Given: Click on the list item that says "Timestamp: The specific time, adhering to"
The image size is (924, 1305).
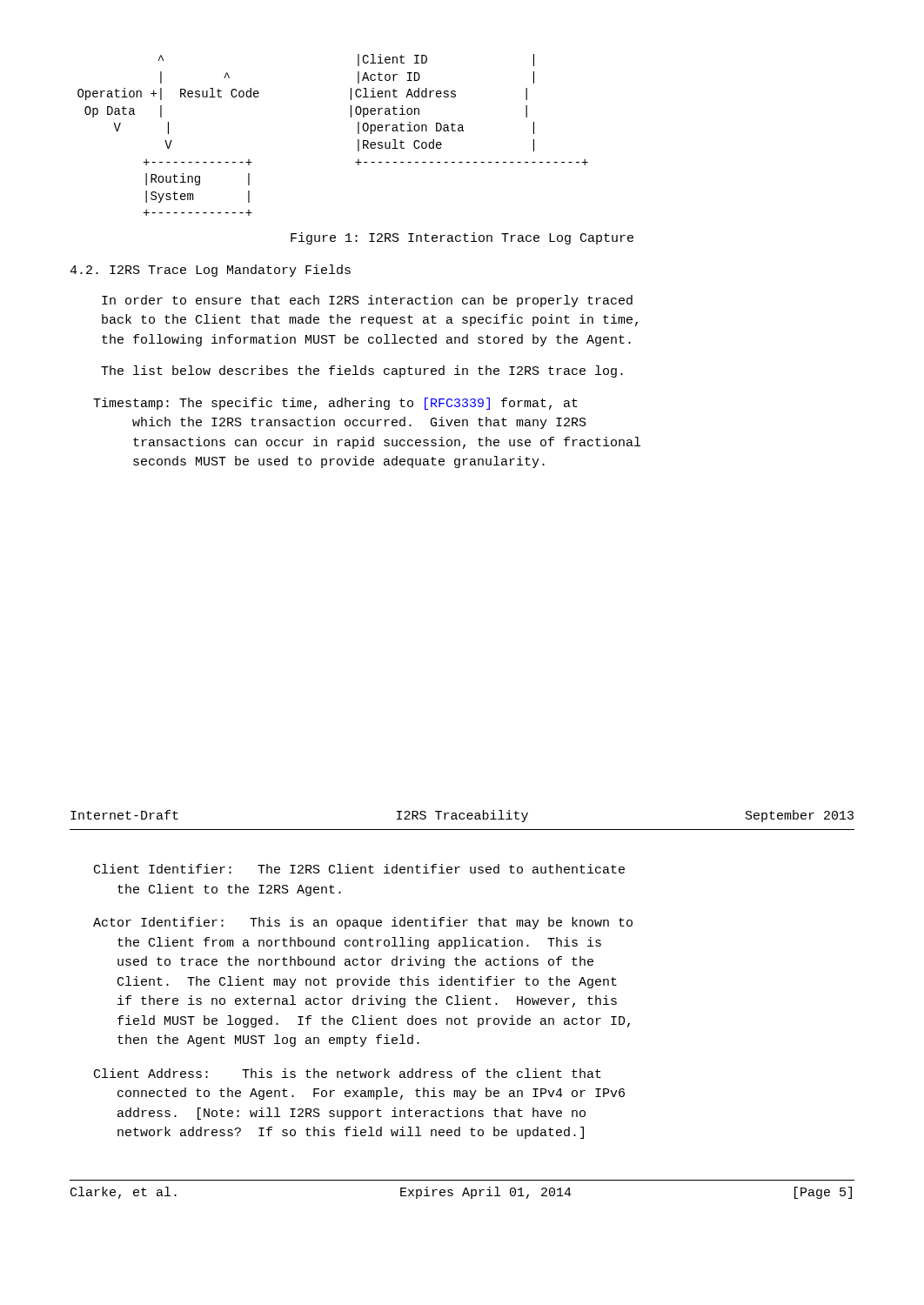Looking at the screenshot, I should click(x=355, y=433).
